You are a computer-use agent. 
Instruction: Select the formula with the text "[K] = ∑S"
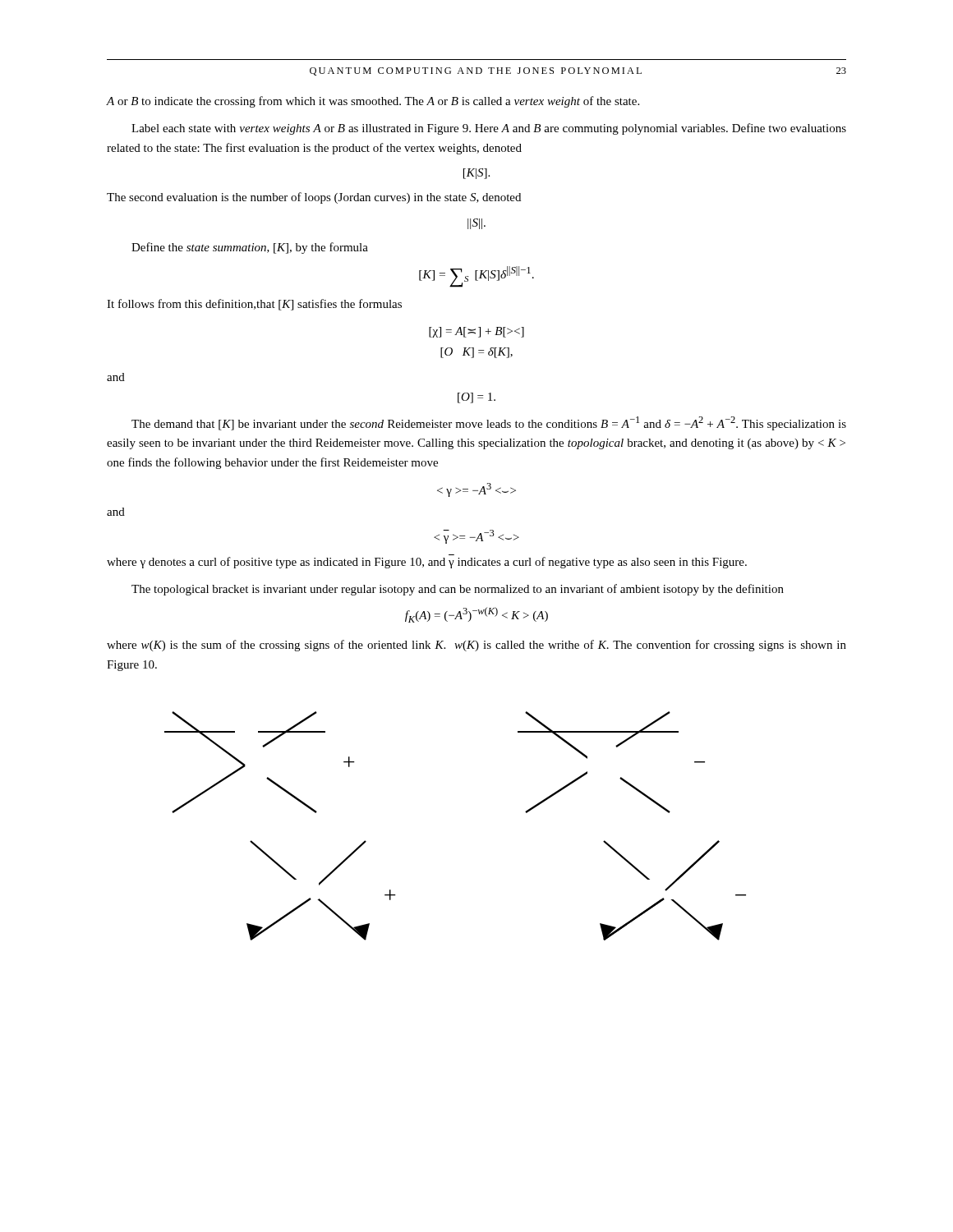click(476, 274)
